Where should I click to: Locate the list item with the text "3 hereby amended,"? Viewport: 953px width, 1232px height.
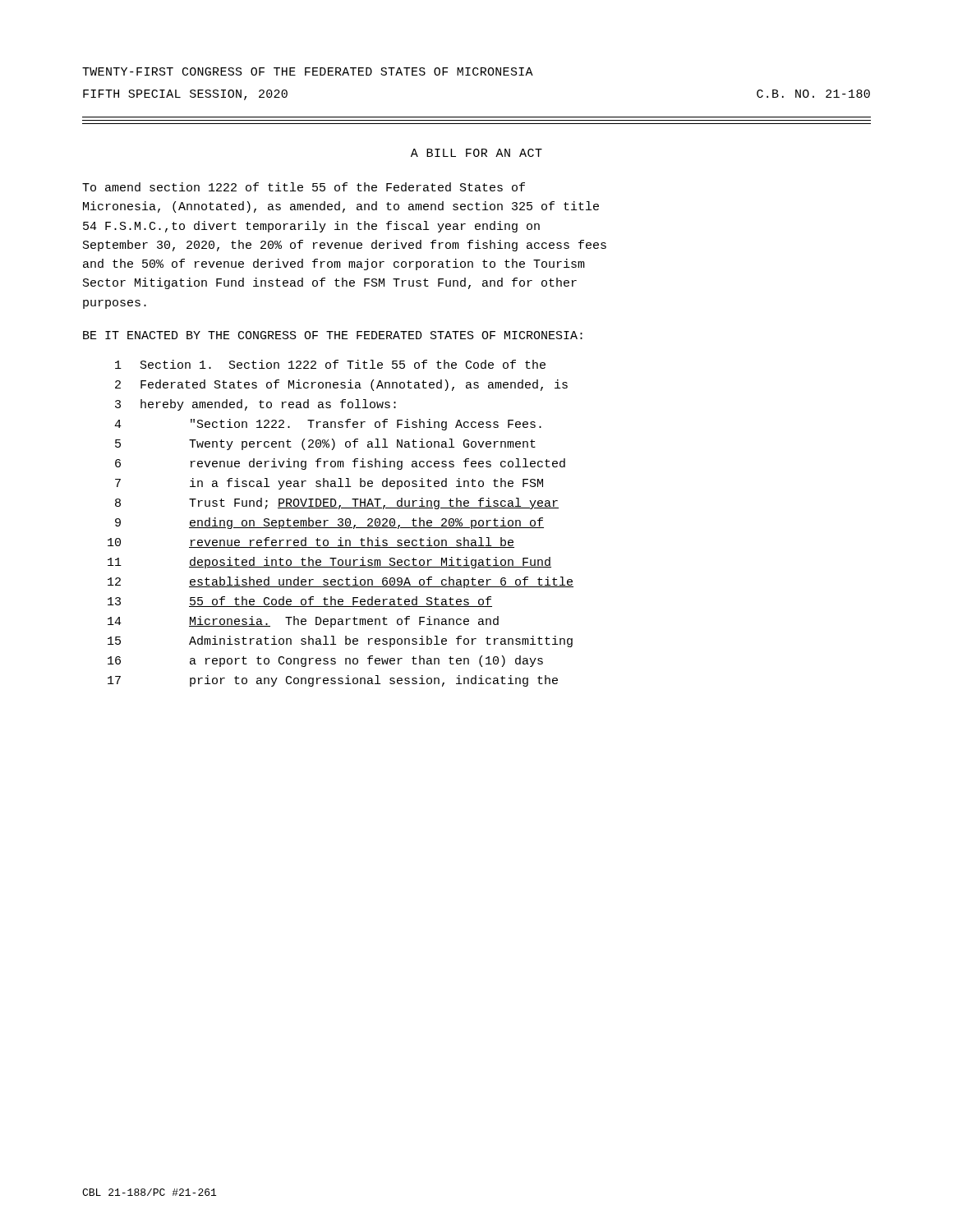point(256,405)
